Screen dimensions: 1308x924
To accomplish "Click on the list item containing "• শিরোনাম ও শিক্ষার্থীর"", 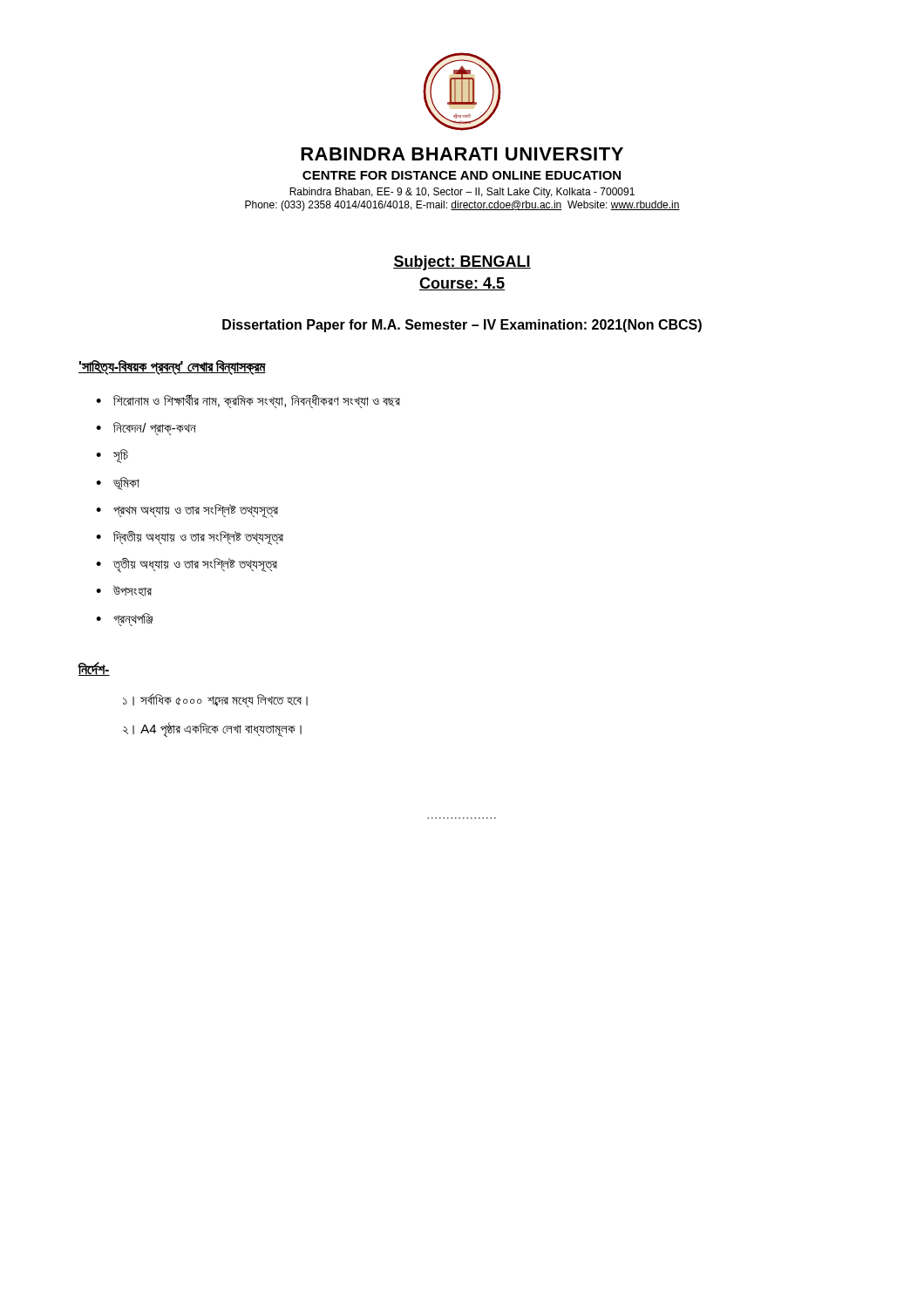I will tap(248, 402).
